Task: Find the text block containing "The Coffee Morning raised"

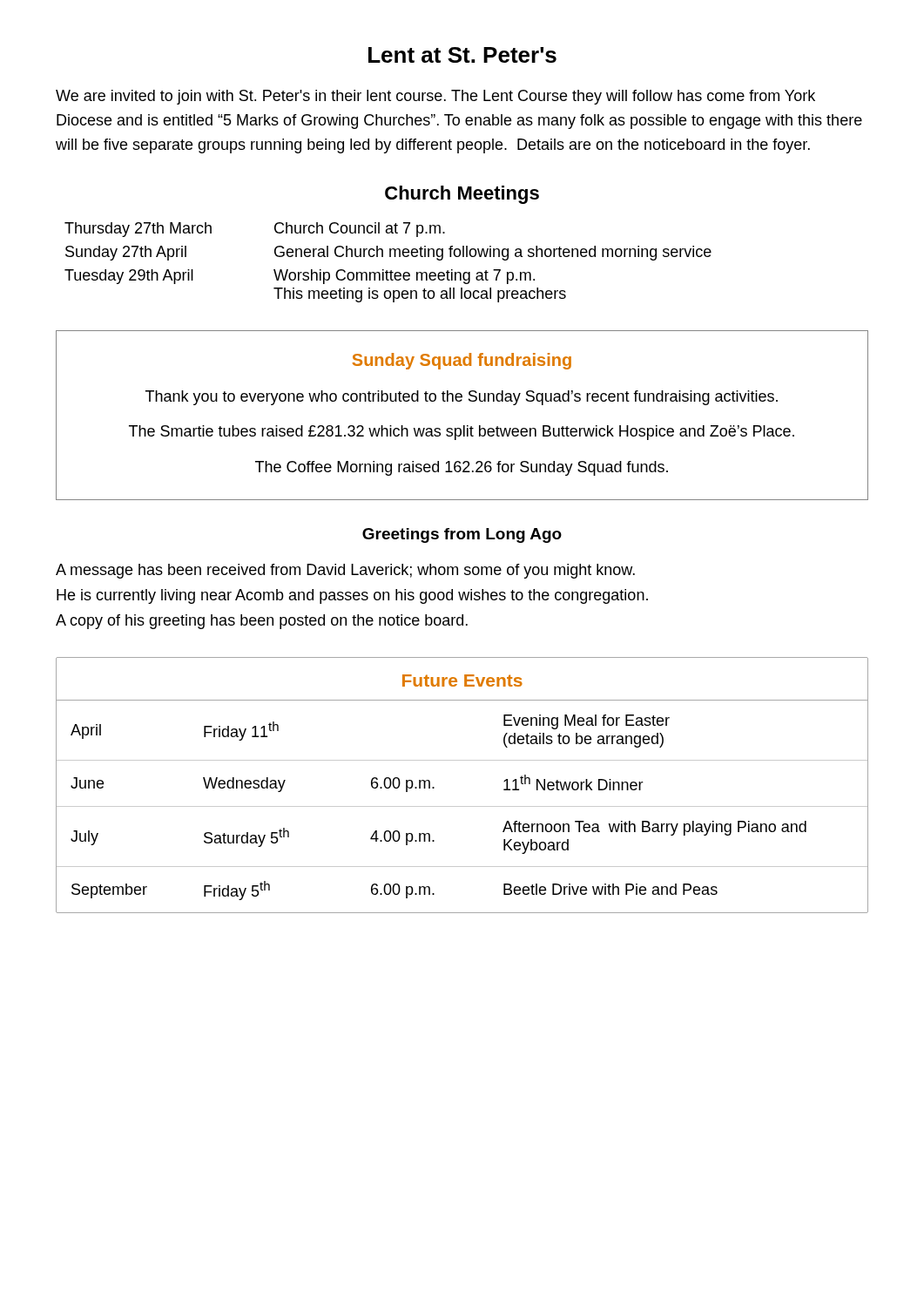Action: (x=462, y=467)
